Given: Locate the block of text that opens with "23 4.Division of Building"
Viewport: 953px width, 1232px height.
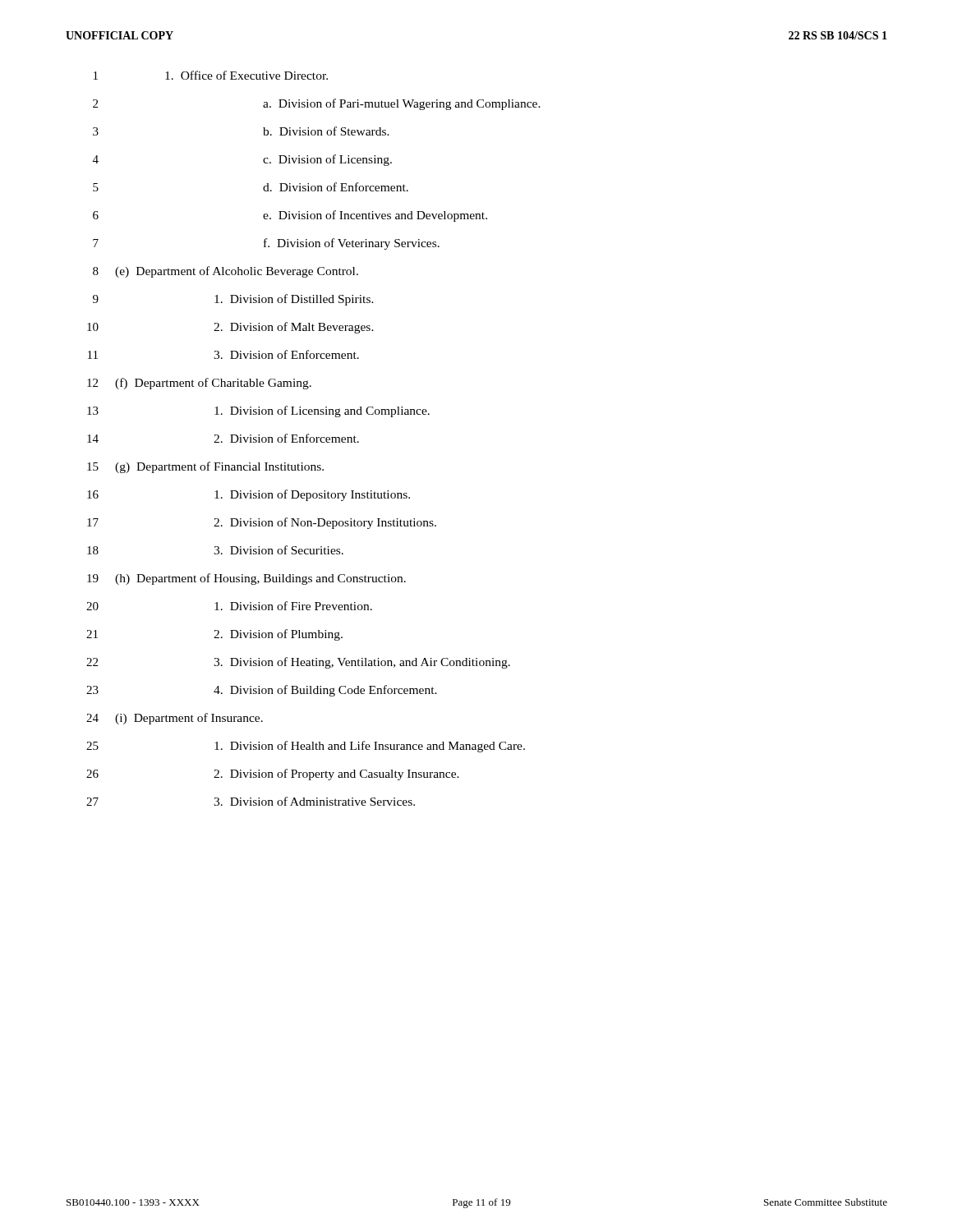Looking at the screenshot, I should [x=252, y=690].
